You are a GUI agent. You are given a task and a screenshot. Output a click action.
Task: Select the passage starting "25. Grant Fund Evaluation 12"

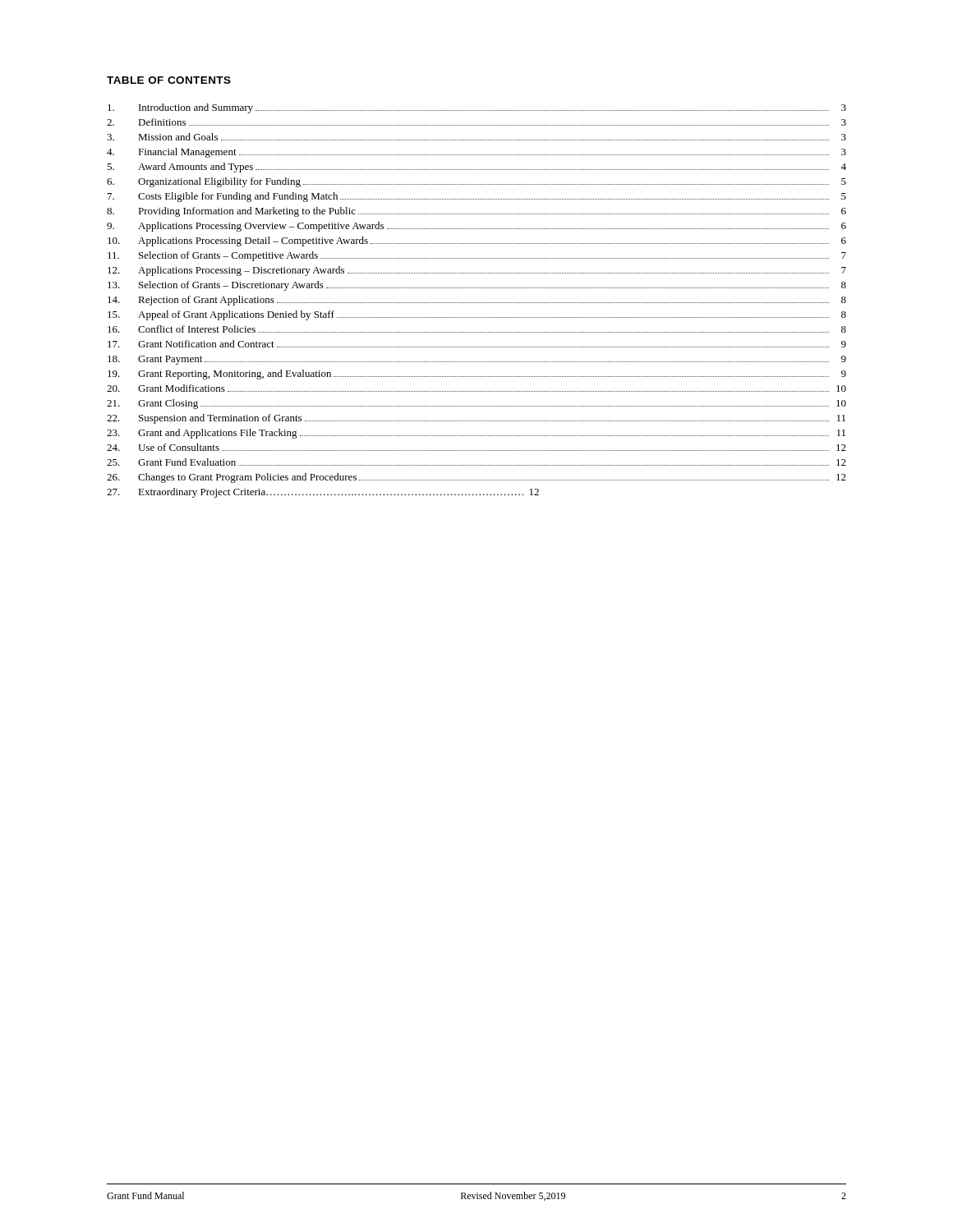coord(476,462)
